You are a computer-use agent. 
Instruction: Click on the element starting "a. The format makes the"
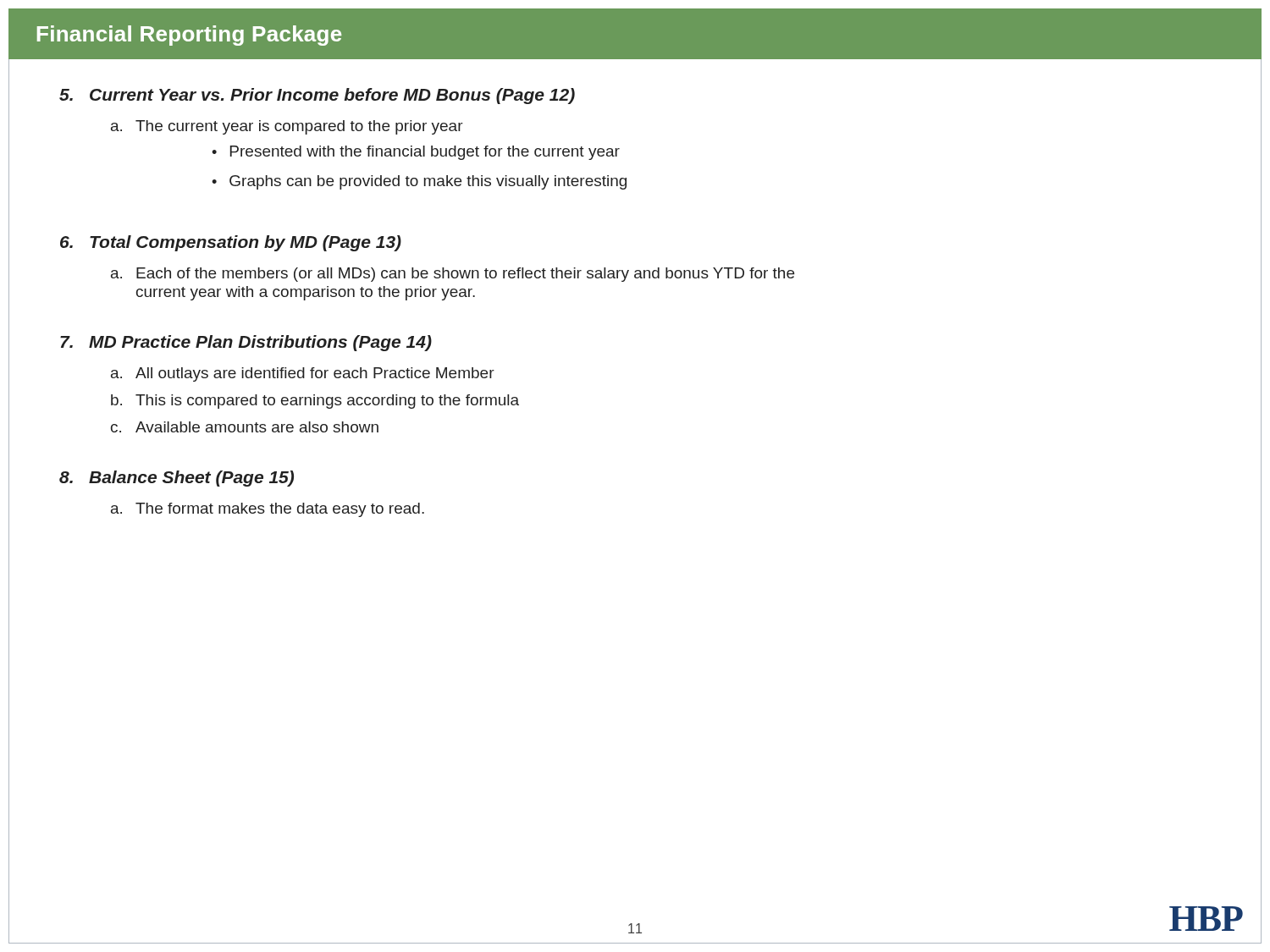click(x=268, y=510)
